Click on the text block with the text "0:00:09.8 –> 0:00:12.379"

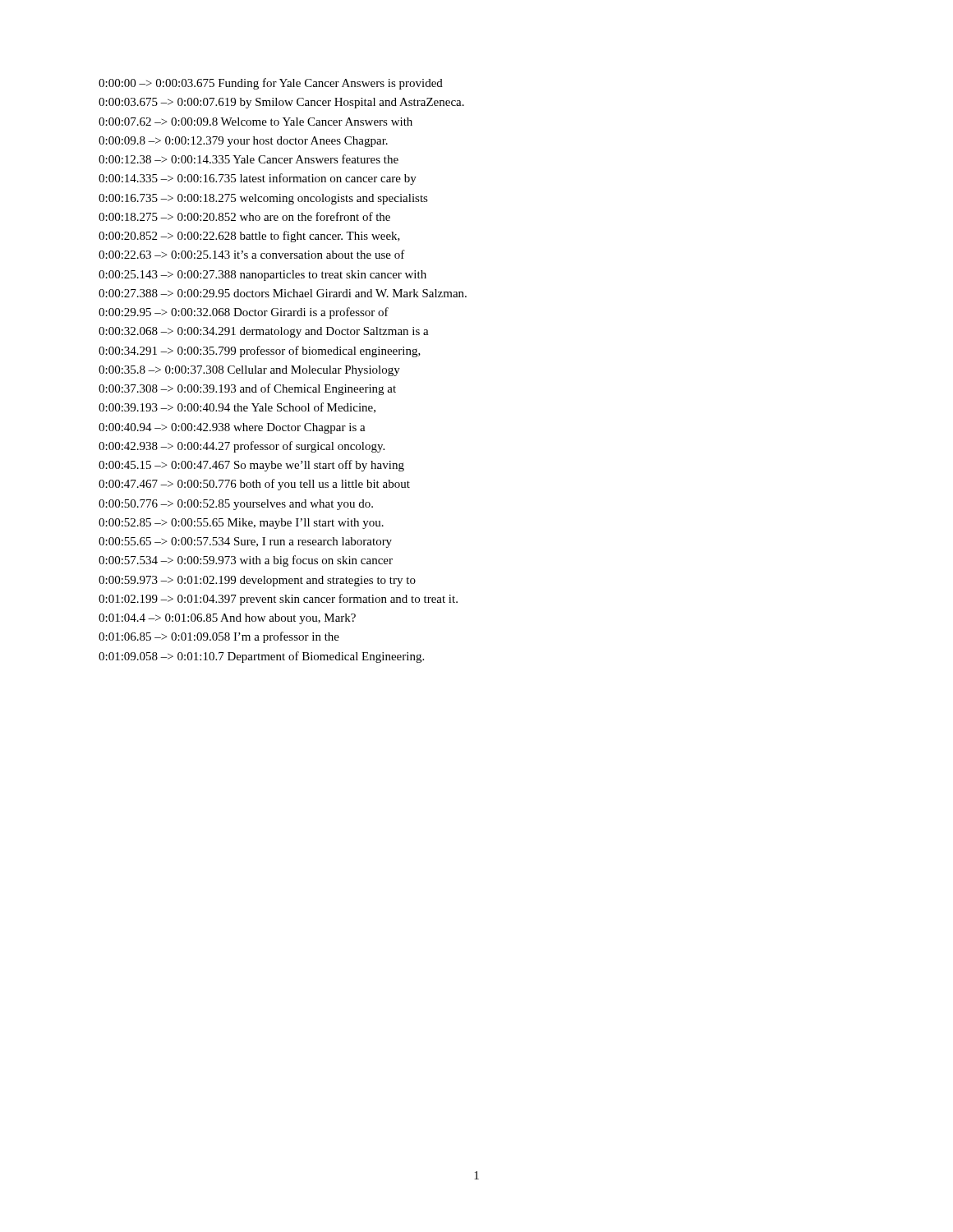(243, 142)
